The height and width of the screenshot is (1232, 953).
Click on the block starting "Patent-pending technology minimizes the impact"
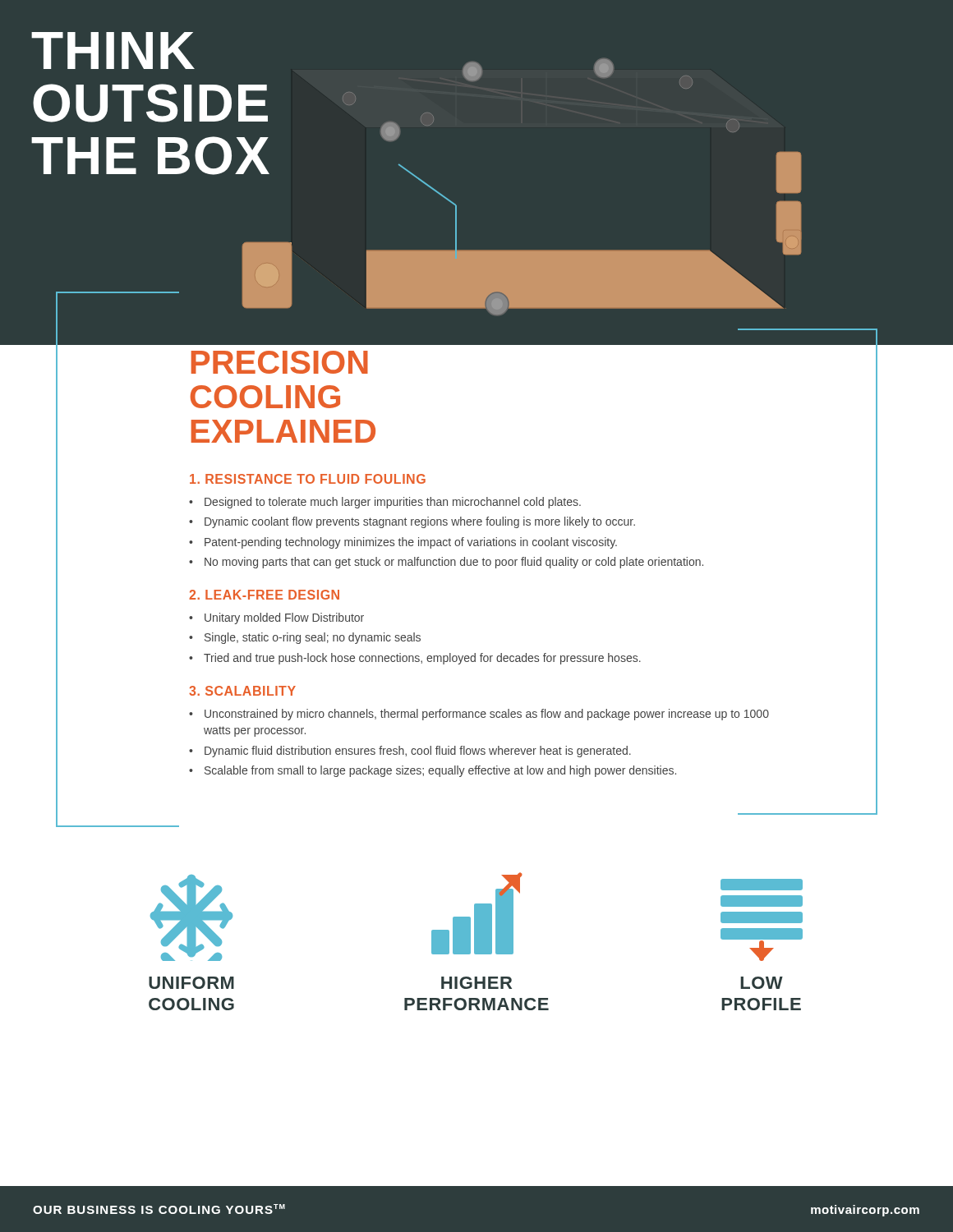411,542
